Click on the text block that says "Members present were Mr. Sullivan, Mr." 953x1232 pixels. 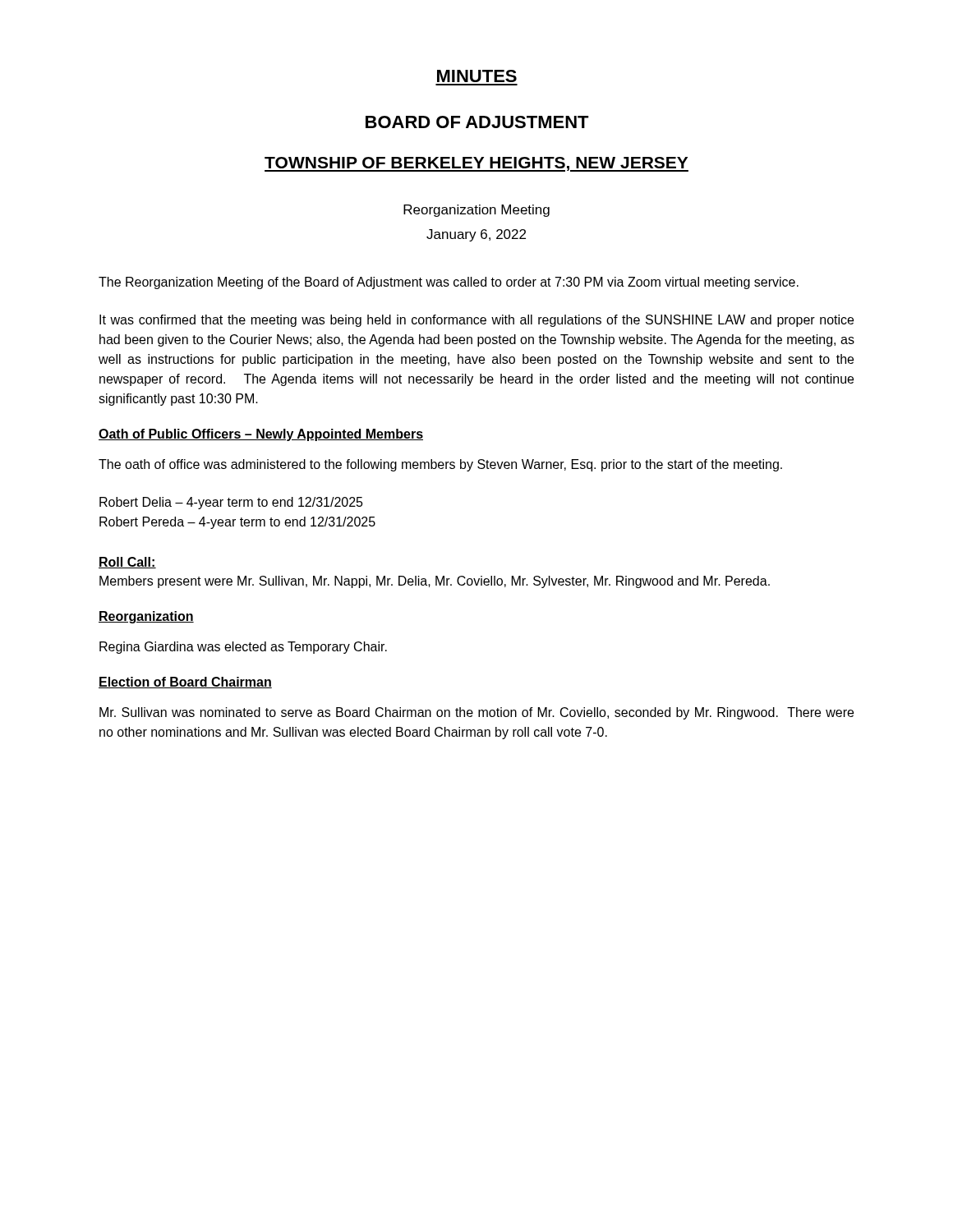476,582
